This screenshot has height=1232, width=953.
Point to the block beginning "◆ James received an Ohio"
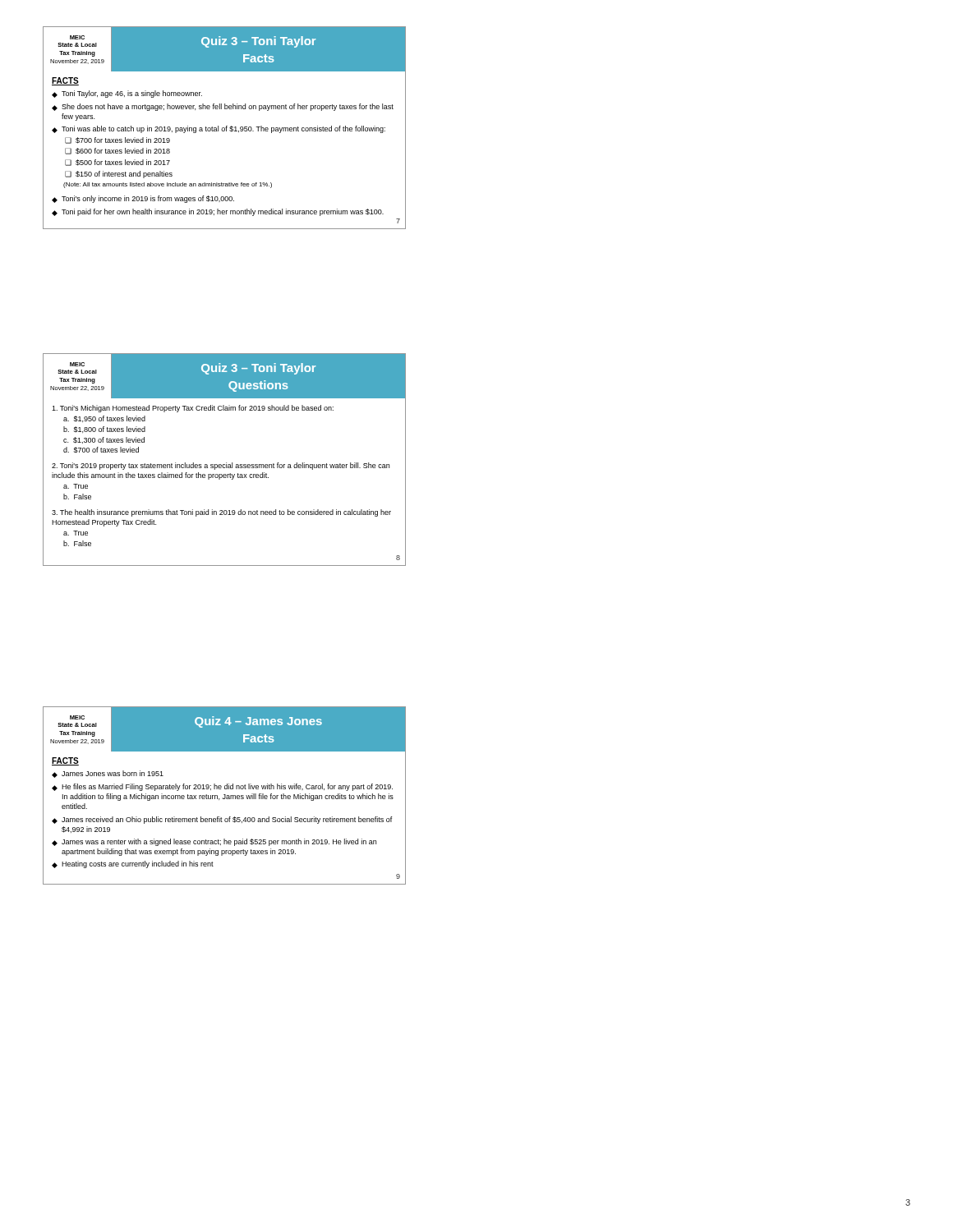pyautogui.click(x=224, y=824)
